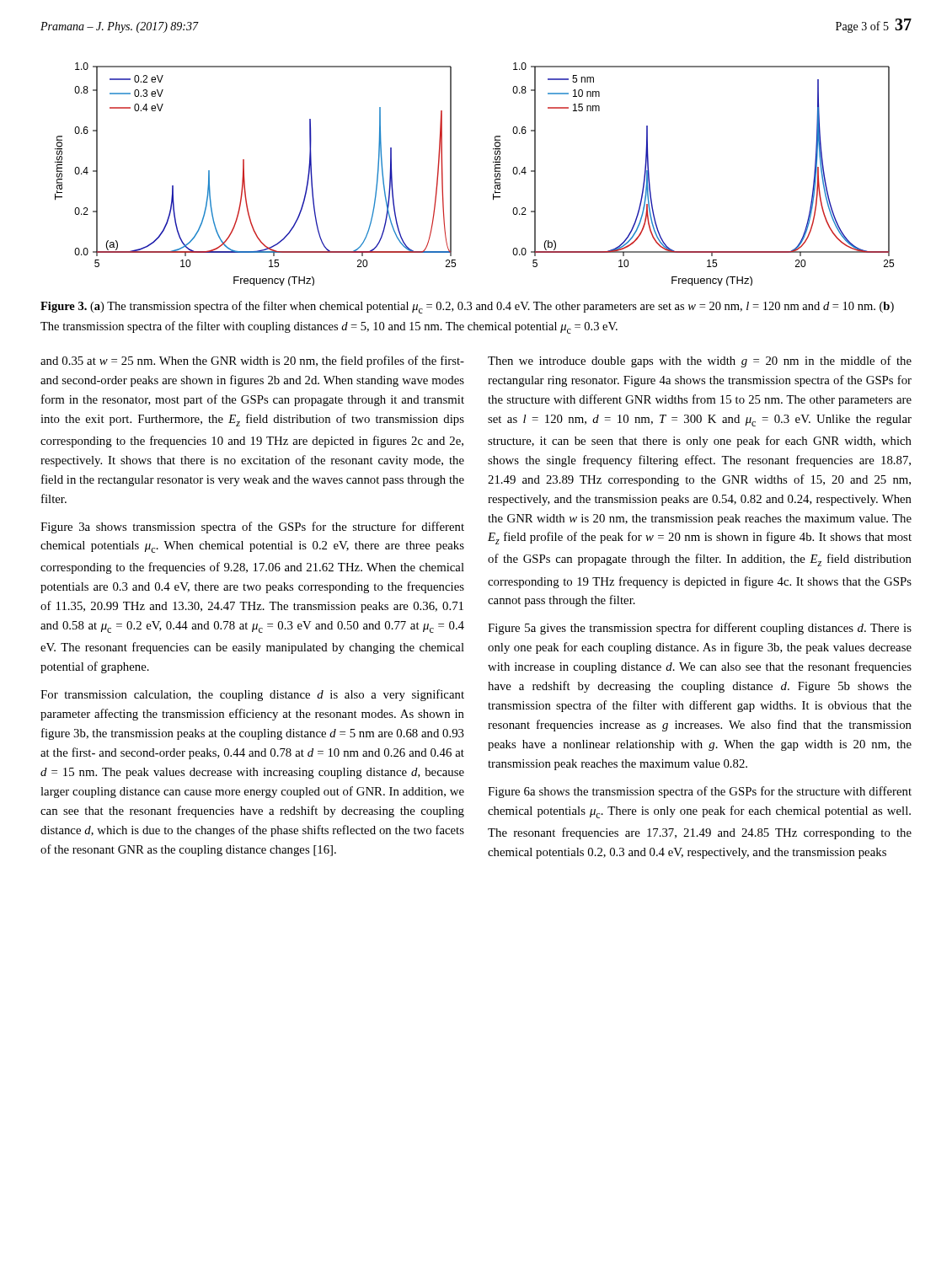
Task: Point to the text block starting "Figure 3a shows transmission"
Action: (x=252, y=597)
